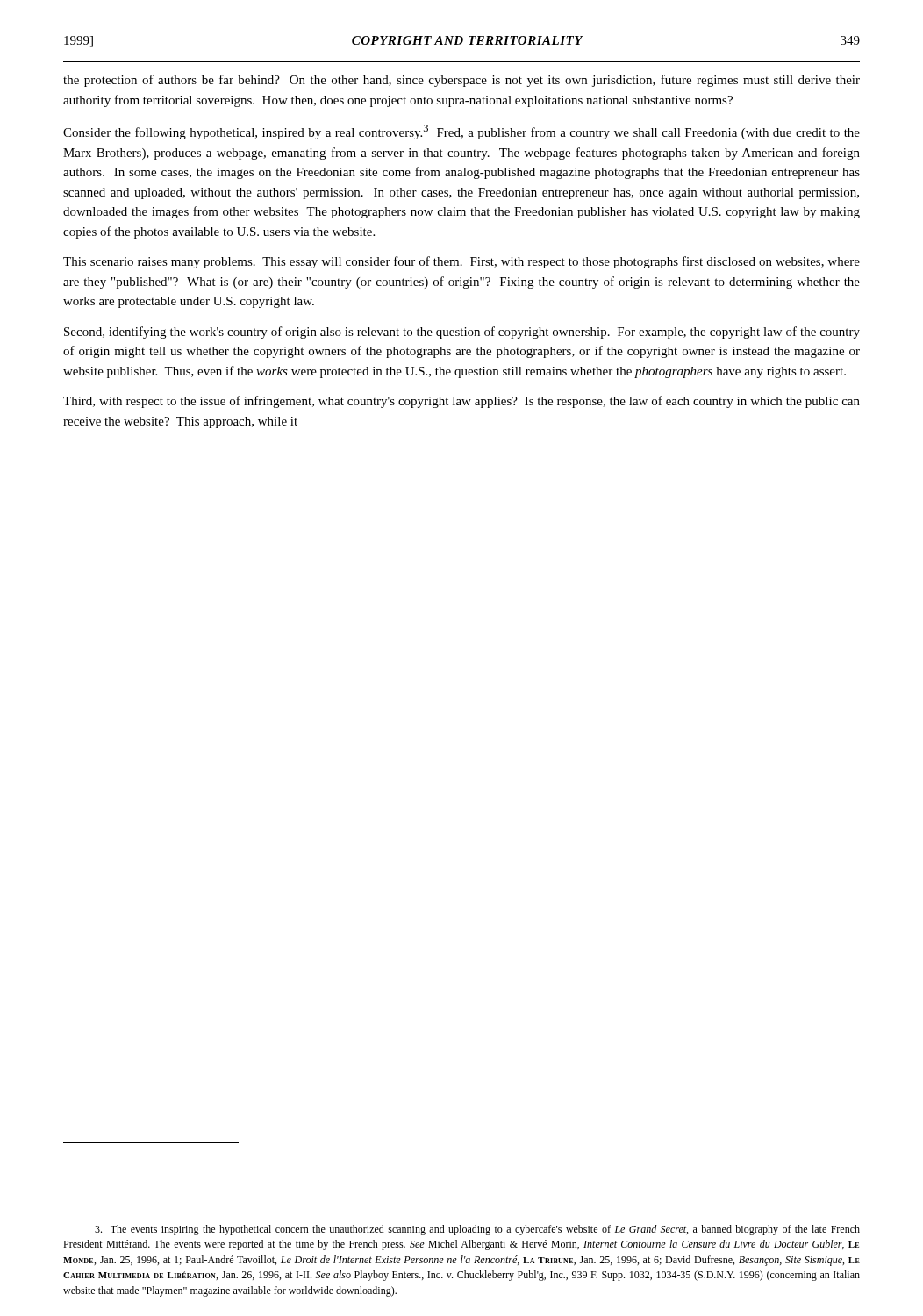Select the text block that says "the protection of authors be far behind? On"

point(462,90)
